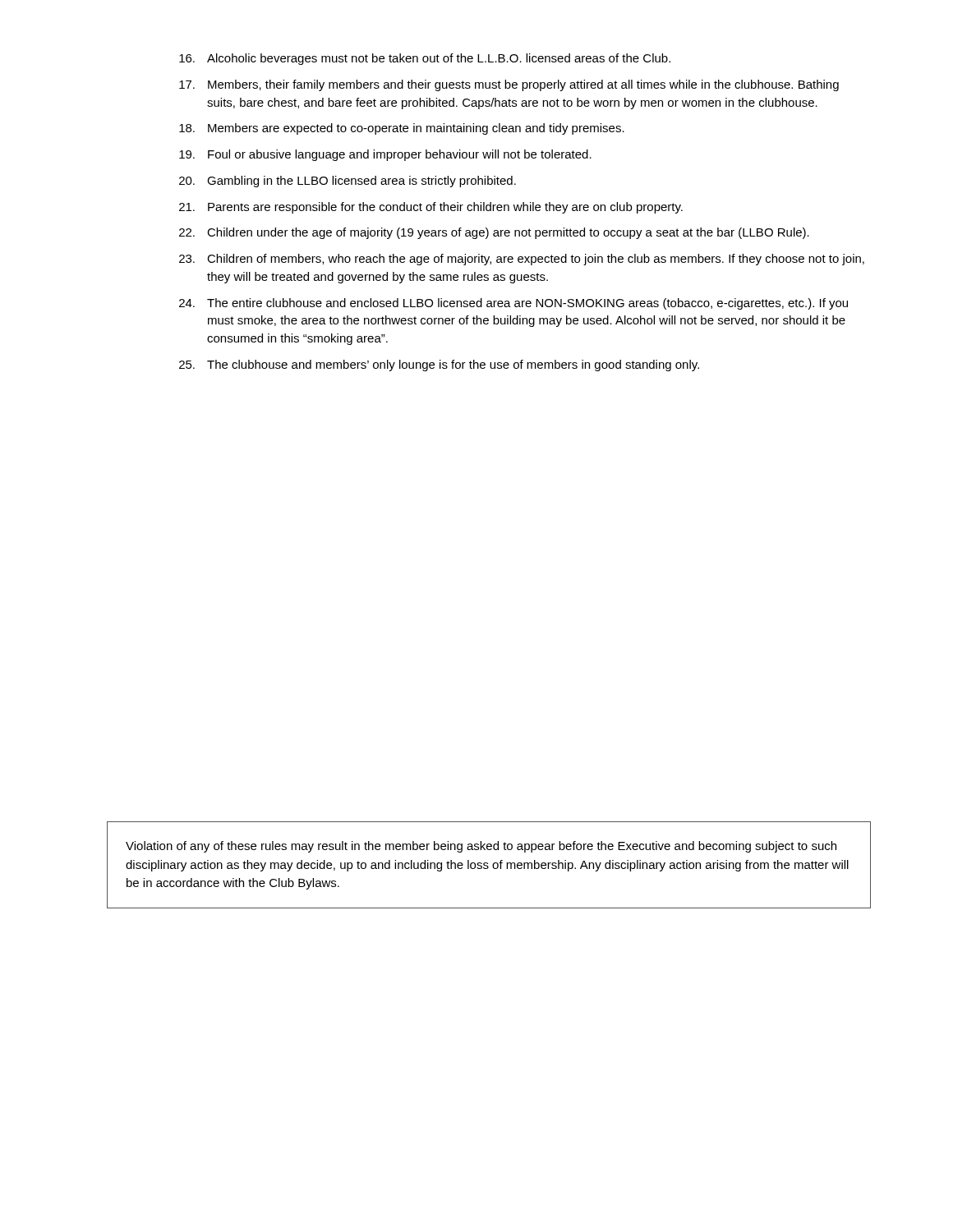
Task: Click on the block starting "25. The clubhouse and"
Action: pos(518,364)
